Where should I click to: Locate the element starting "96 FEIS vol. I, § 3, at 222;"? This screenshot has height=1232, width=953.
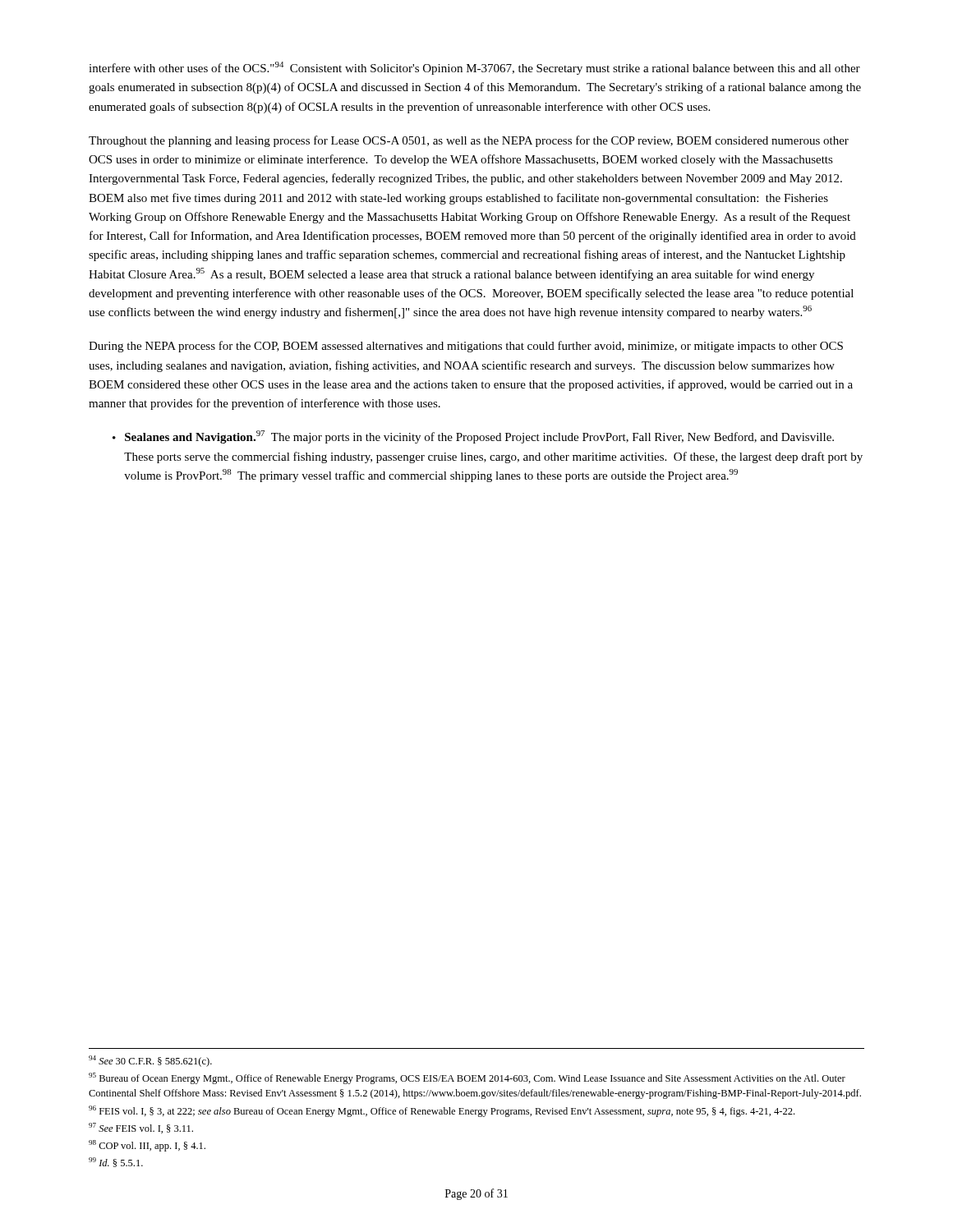(x=442, y=1110)
